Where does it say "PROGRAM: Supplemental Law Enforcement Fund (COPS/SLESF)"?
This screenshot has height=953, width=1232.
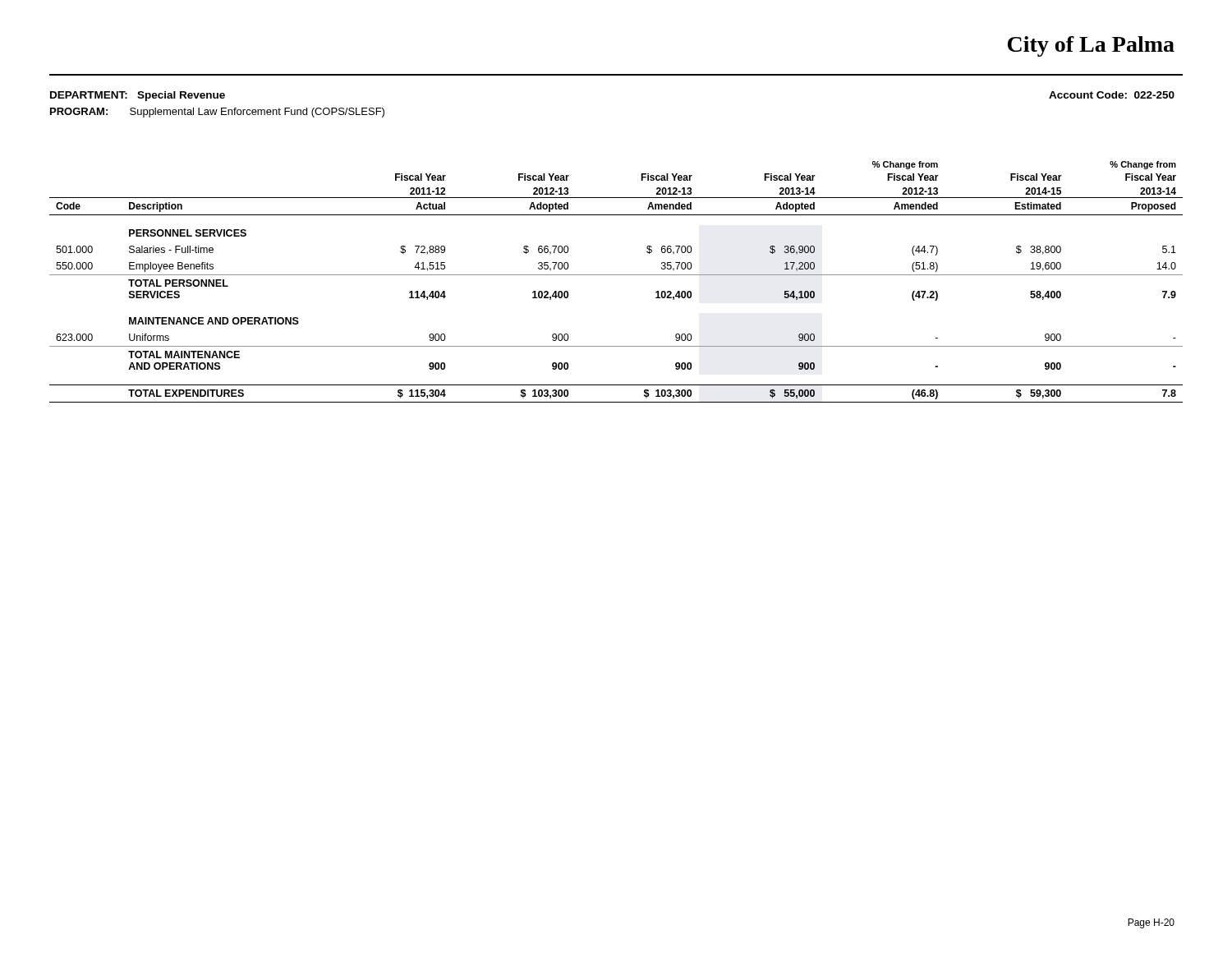(217, 111)
